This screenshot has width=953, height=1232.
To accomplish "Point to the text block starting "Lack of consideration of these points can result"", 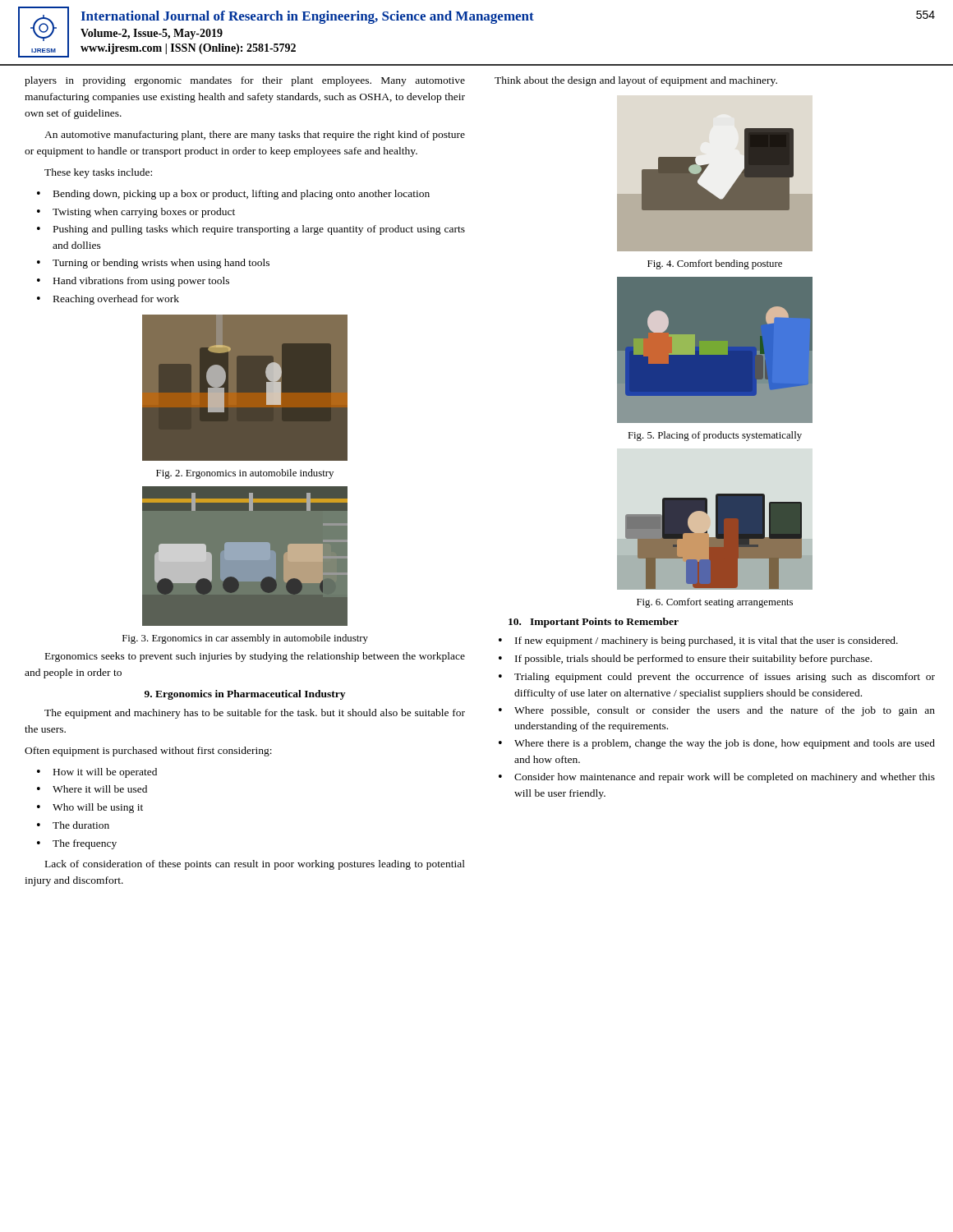I will [x=245, y=871].
